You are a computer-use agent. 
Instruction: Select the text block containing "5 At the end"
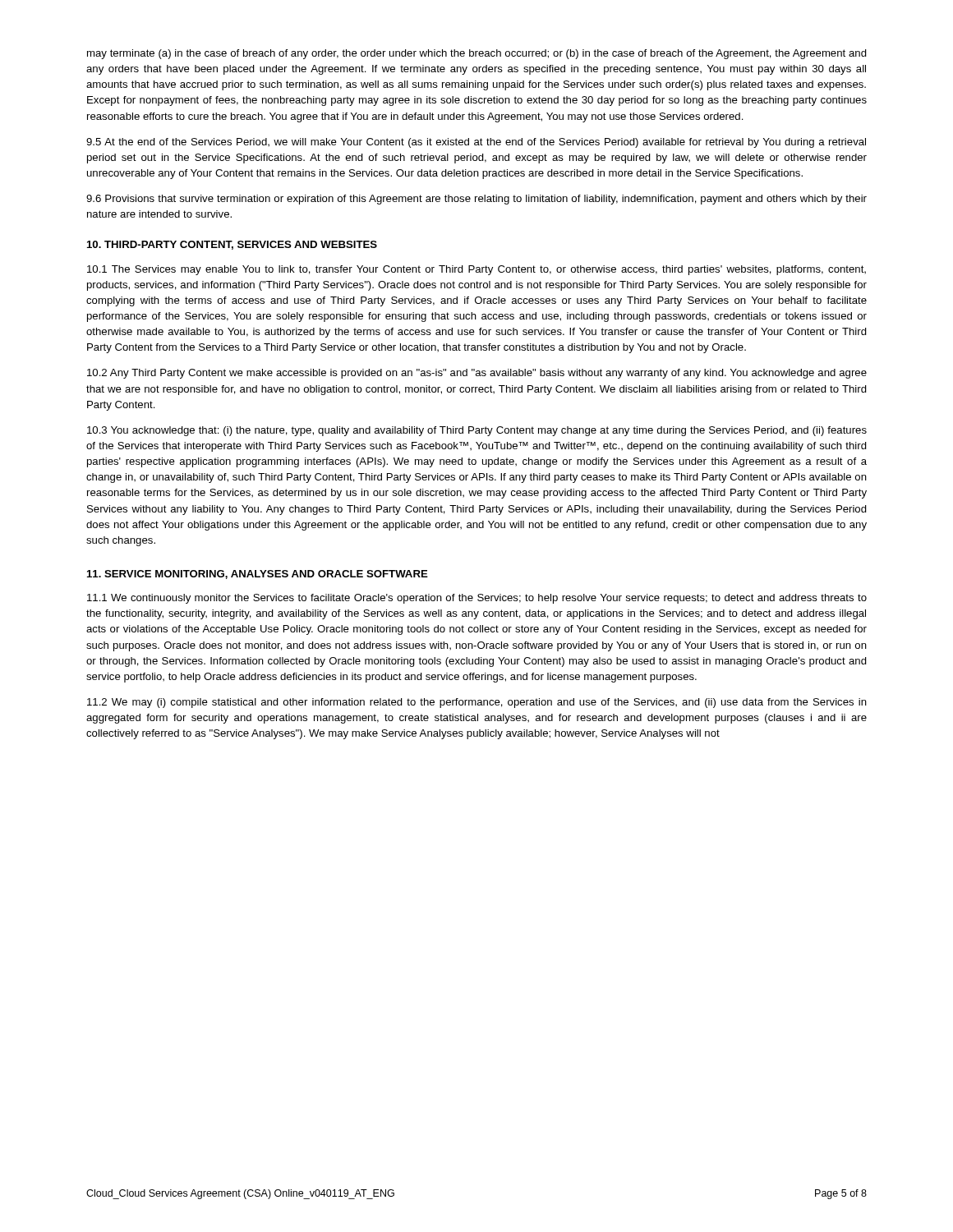476,157
